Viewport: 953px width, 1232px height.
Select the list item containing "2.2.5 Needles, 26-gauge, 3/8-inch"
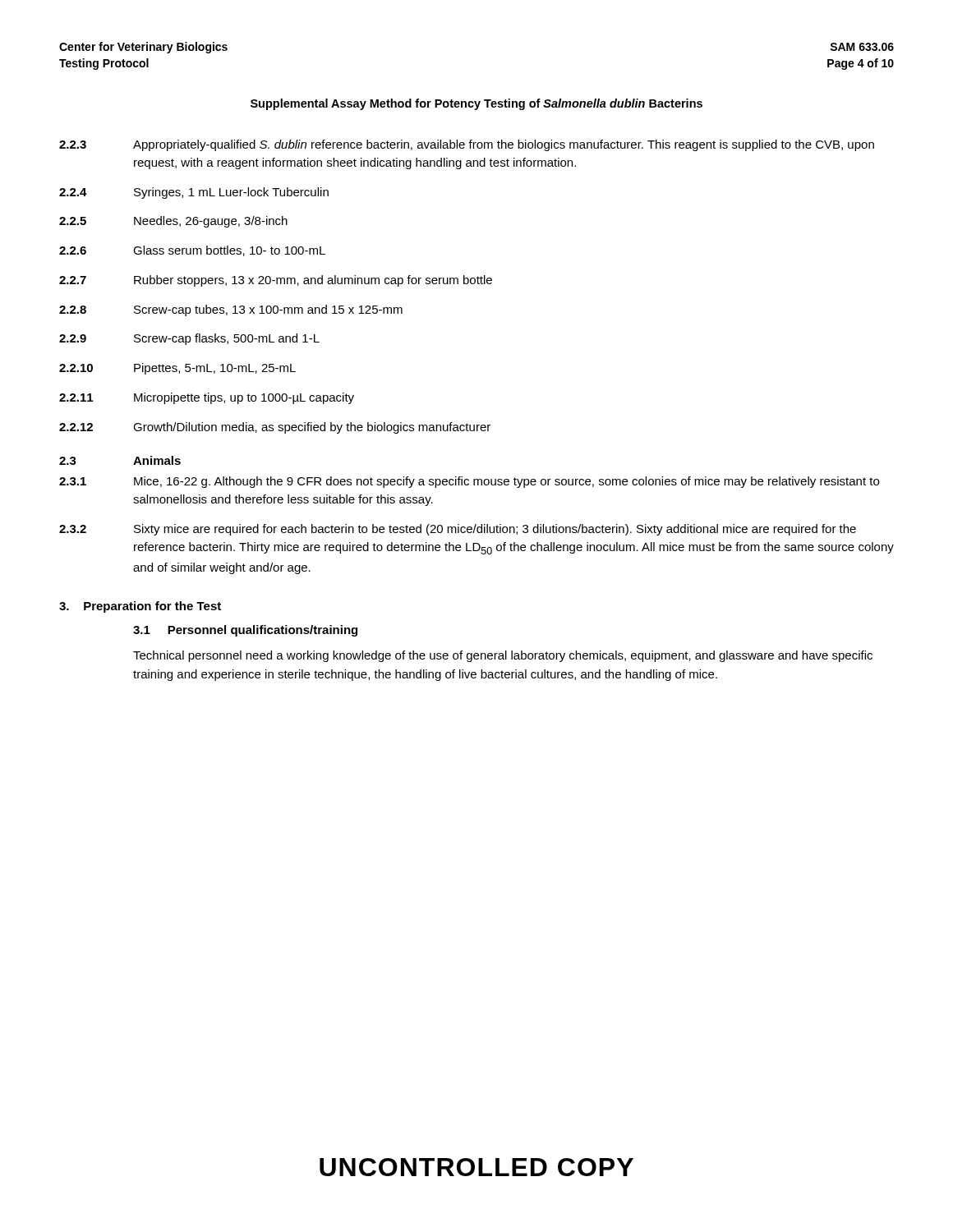click(x=173, y=222)
